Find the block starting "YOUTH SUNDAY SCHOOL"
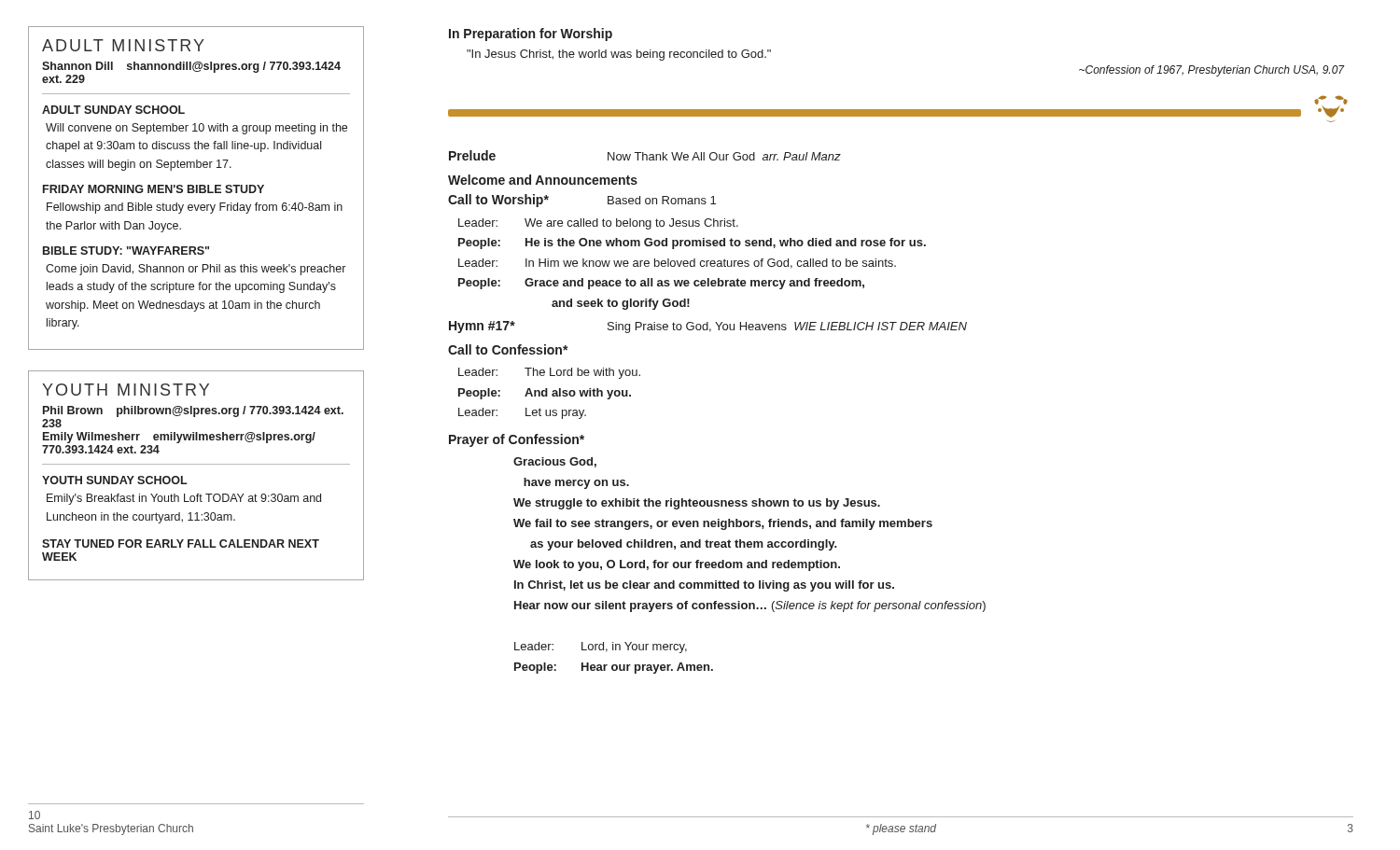Screen dimensions: 850x1400 click(115, 481)
